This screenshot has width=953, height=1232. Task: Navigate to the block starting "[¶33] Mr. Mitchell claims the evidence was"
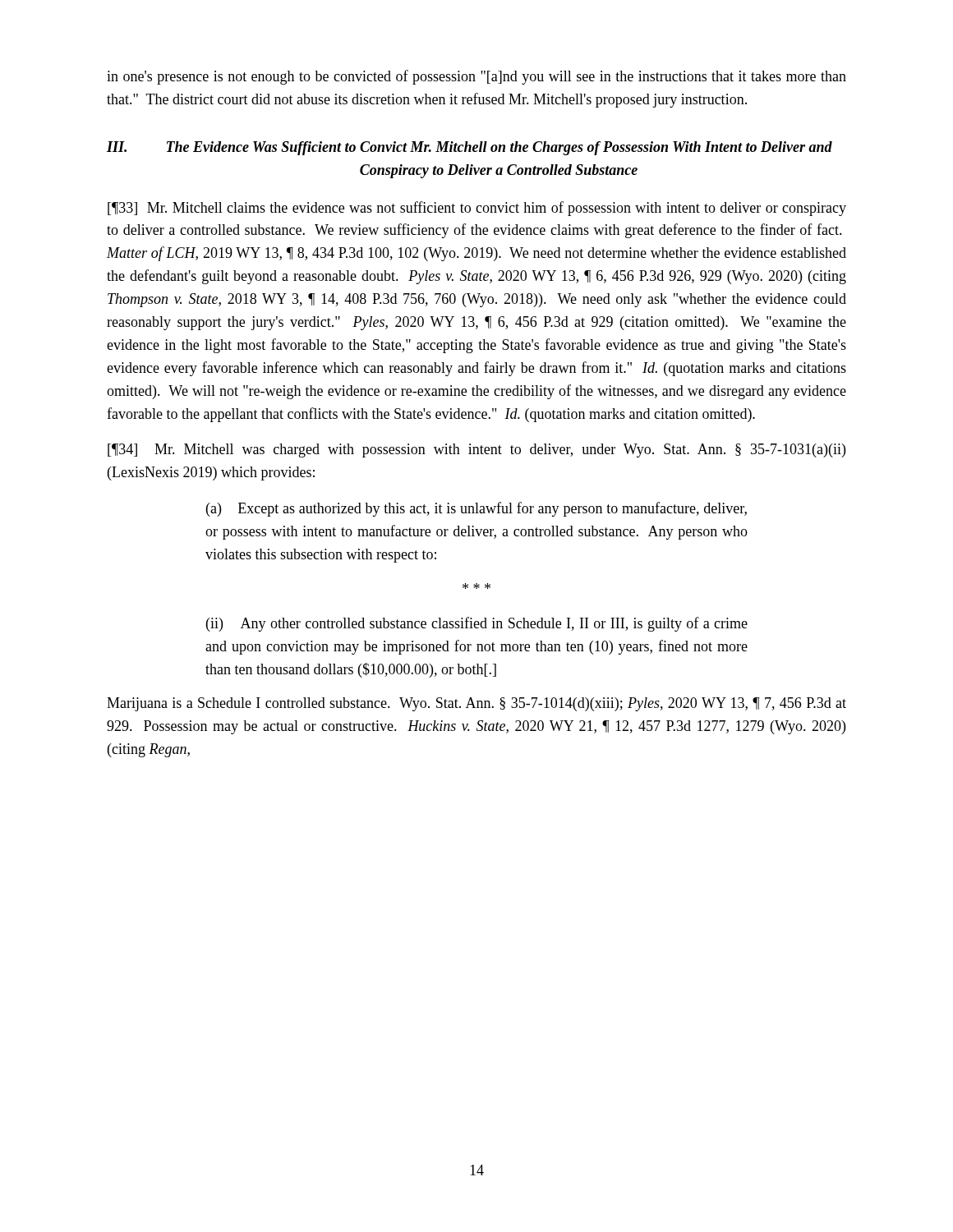click(476, 311)
